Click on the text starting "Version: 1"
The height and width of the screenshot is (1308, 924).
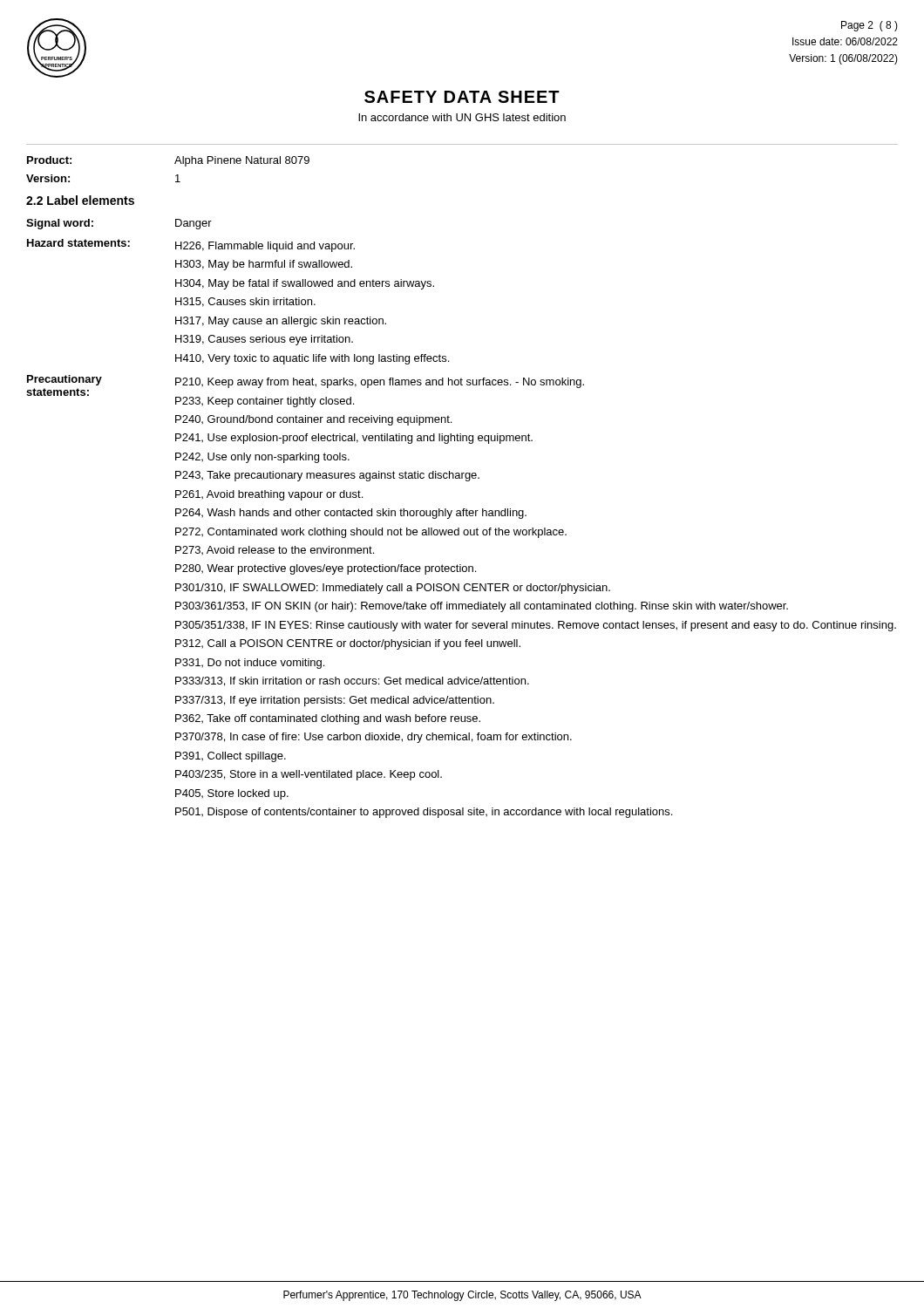(47, 178)
